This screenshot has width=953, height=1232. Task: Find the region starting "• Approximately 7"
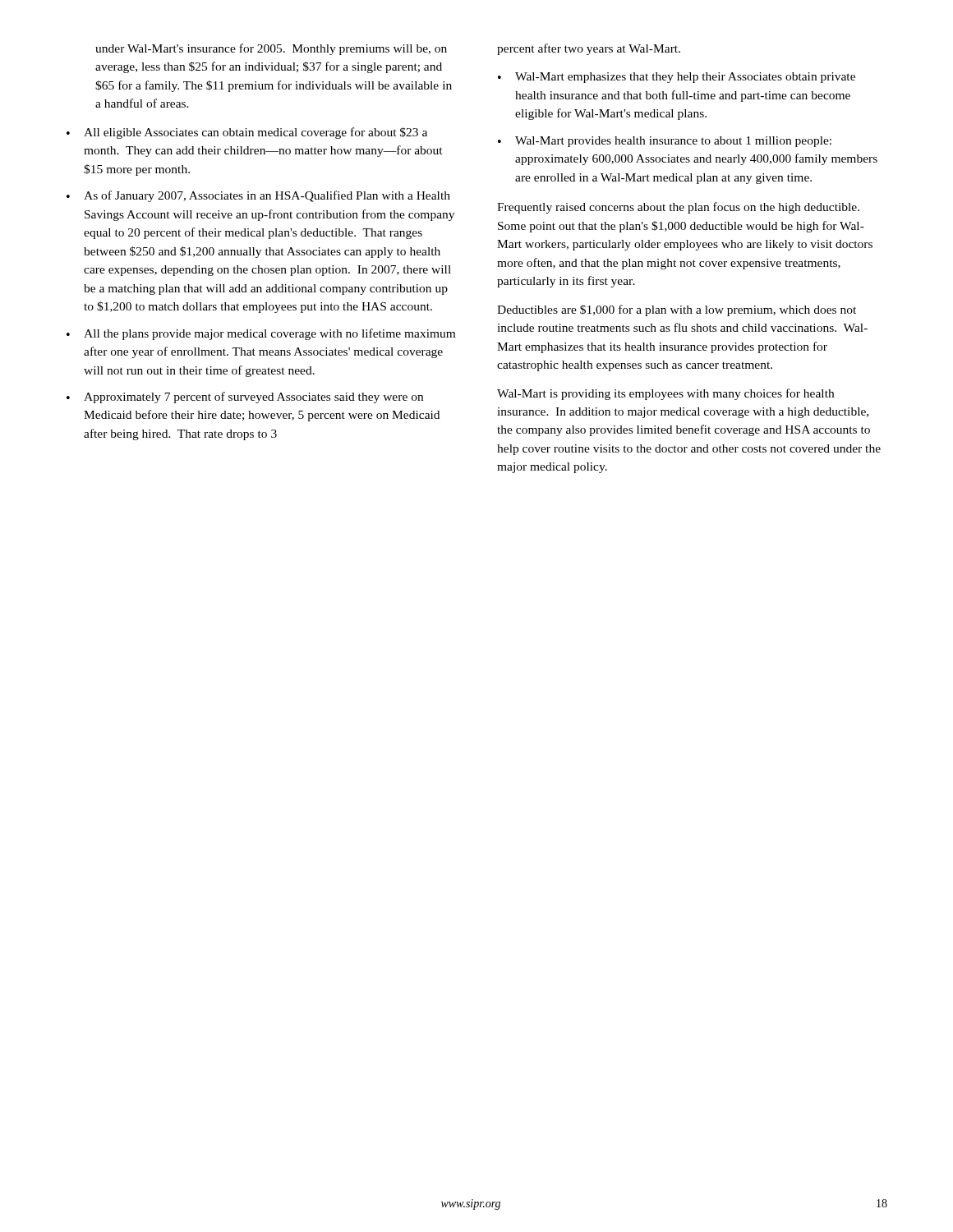(x=261, y=415)
